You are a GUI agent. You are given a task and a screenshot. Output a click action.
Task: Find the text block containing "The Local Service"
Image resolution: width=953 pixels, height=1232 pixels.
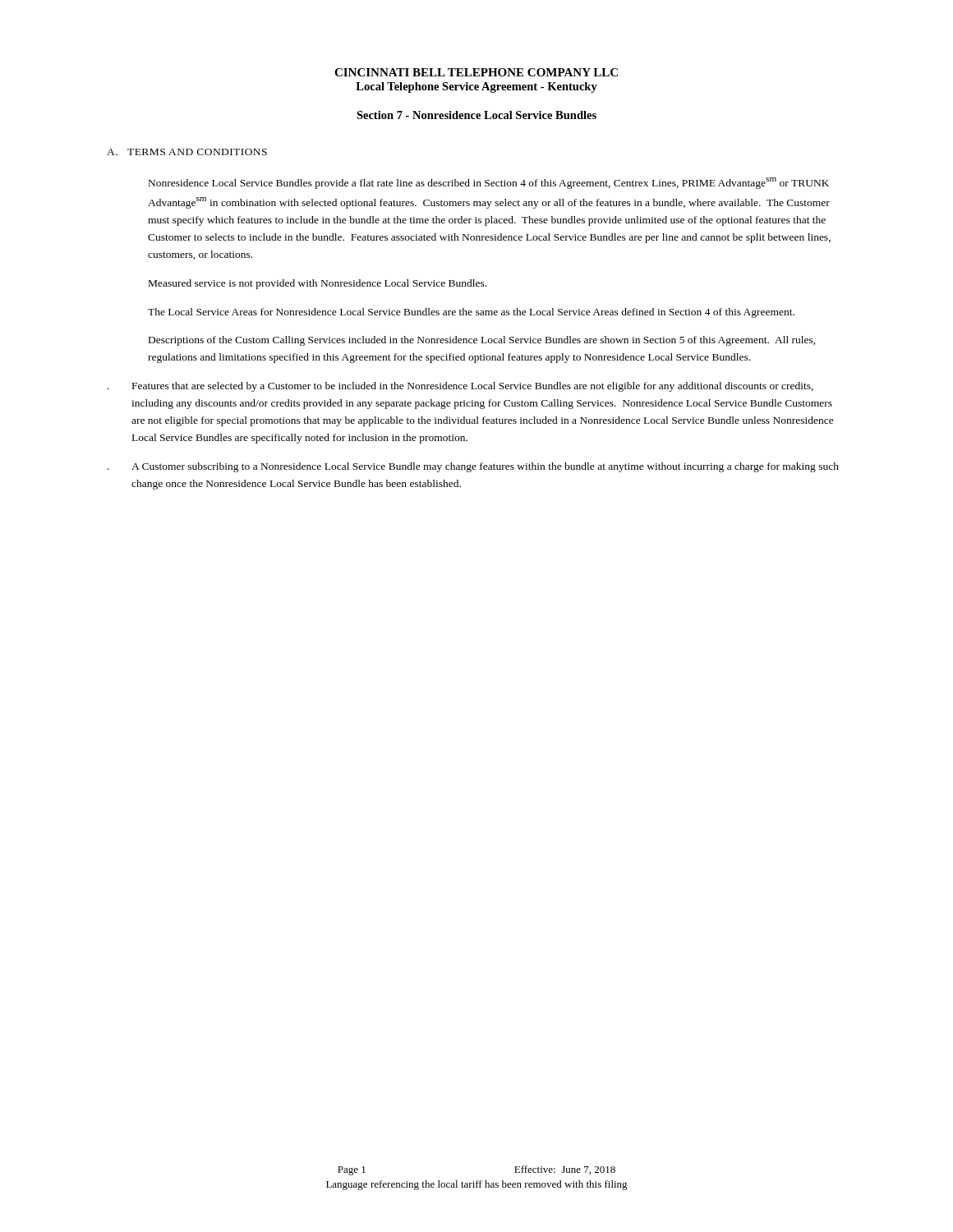point(472,311)
